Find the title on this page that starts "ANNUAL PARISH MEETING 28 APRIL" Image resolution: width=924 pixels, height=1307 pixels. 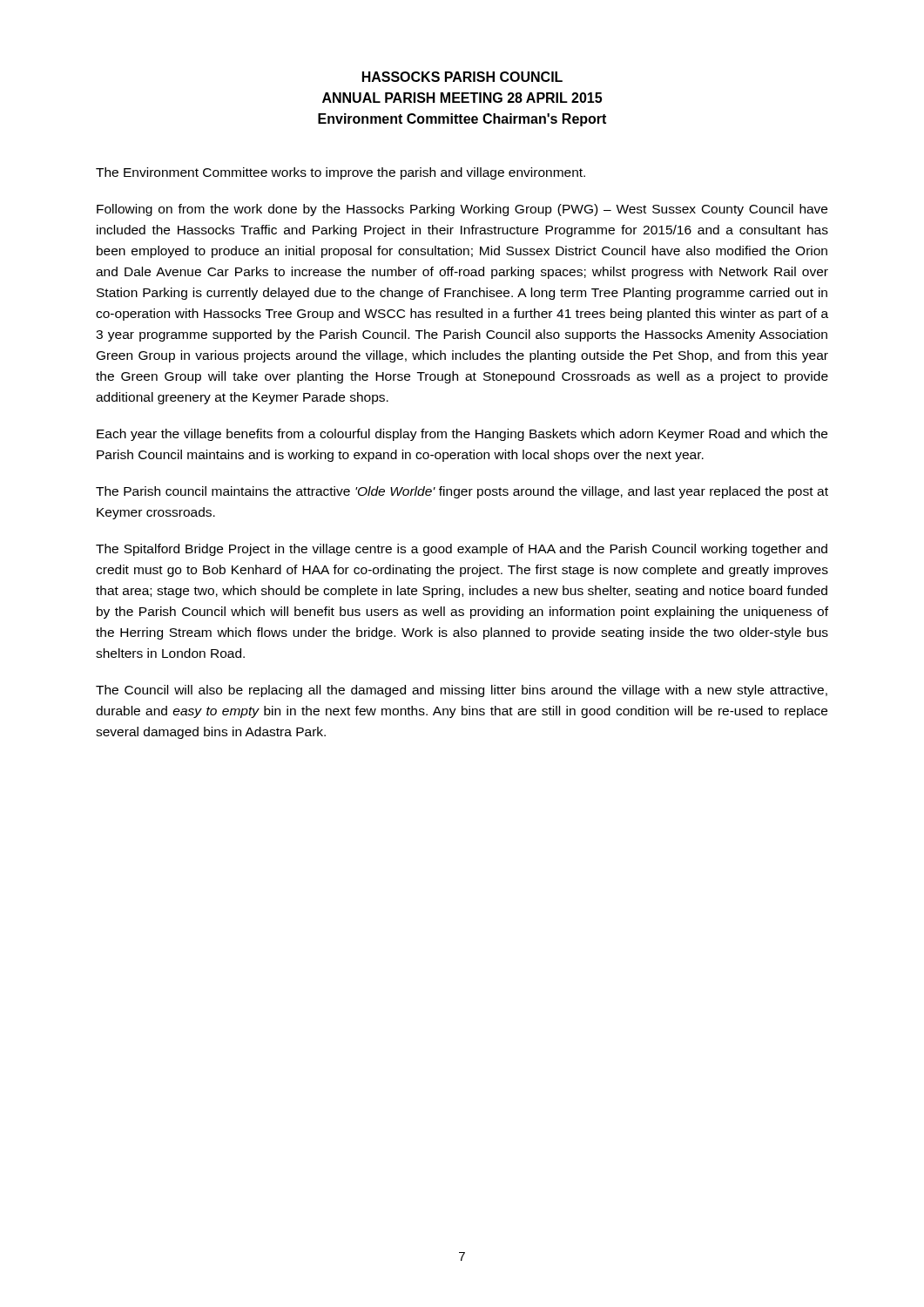tap(462, 98)
